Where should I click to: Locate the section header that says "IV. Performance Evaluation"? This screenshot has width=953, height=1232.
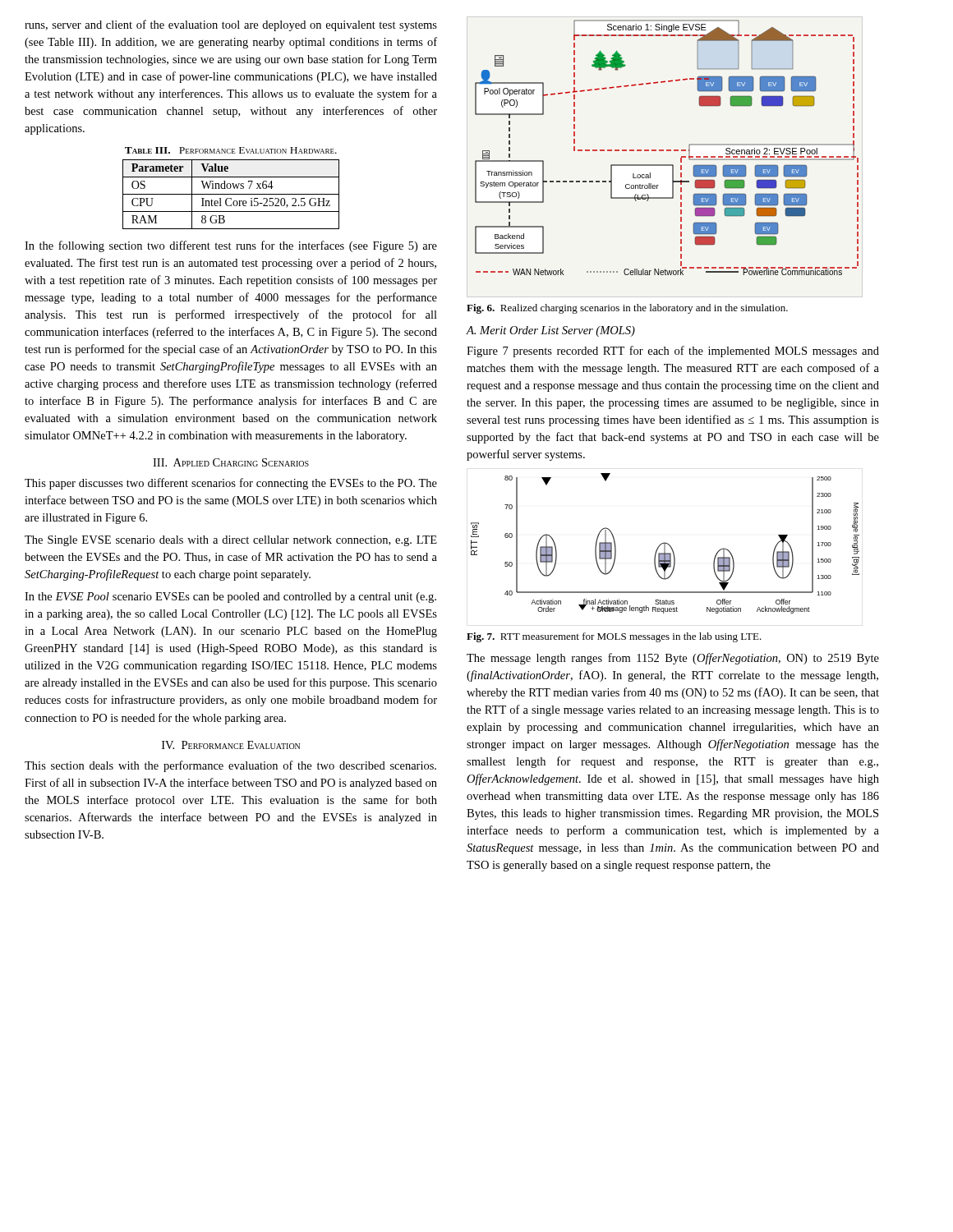(231, 745)
